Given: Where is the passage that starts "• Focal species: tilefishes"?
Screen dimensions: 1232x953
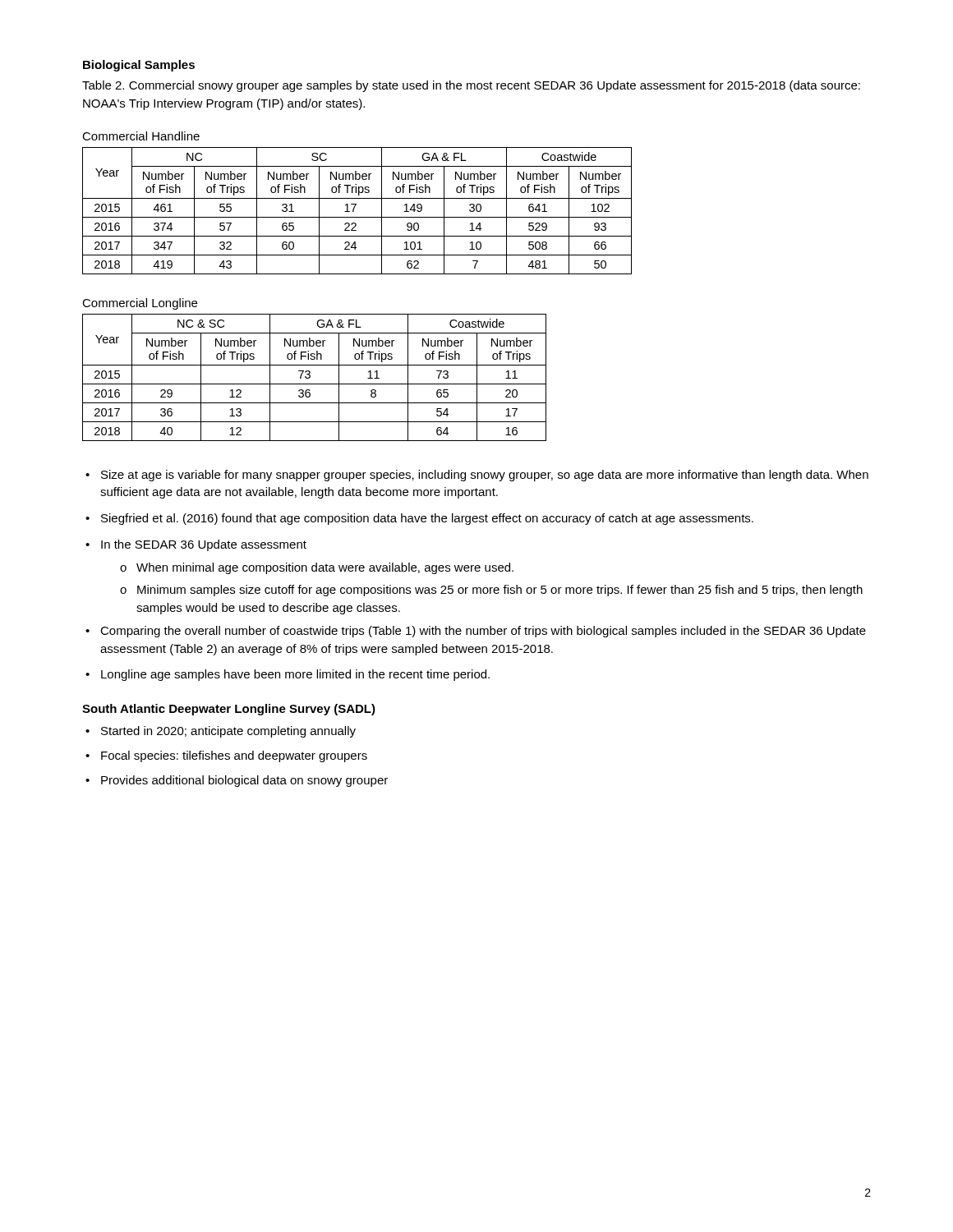Looking at the screenshot, I should pyautogui.click(x=226, y=755).
